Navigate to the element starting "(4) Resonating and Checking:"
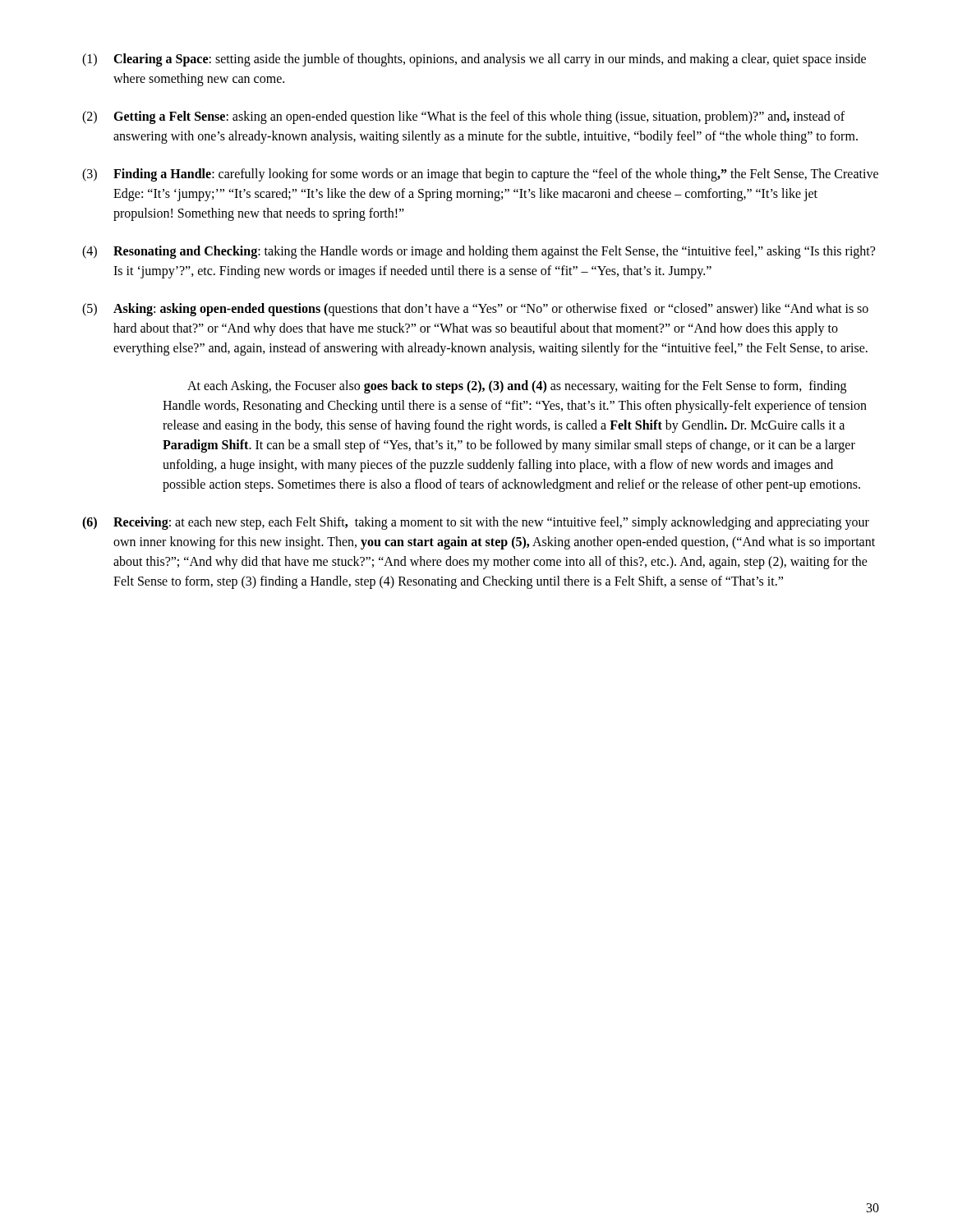This screenshot has height=1232, width=953. click(481, 261)
